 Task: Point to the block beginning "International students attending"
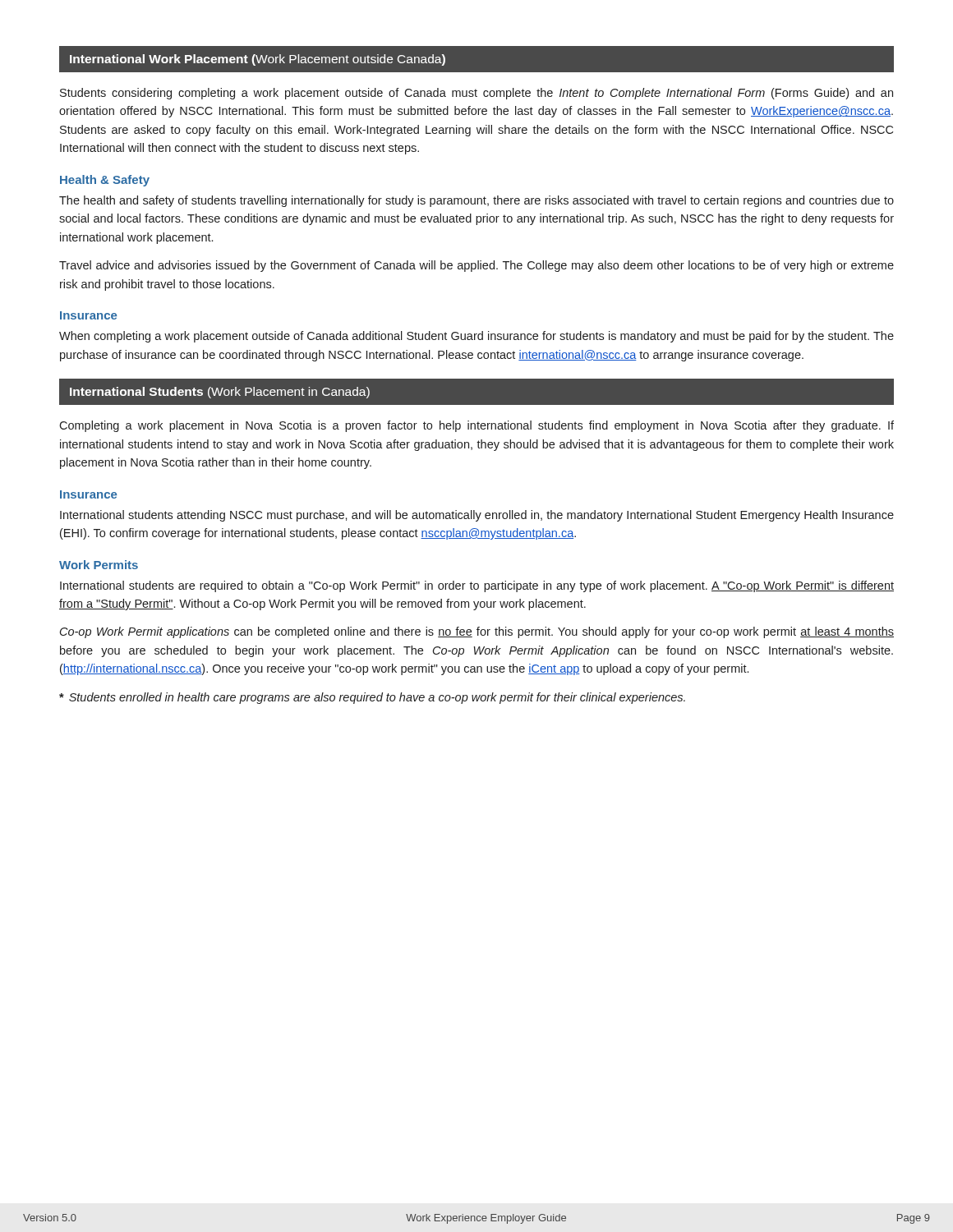476,524
